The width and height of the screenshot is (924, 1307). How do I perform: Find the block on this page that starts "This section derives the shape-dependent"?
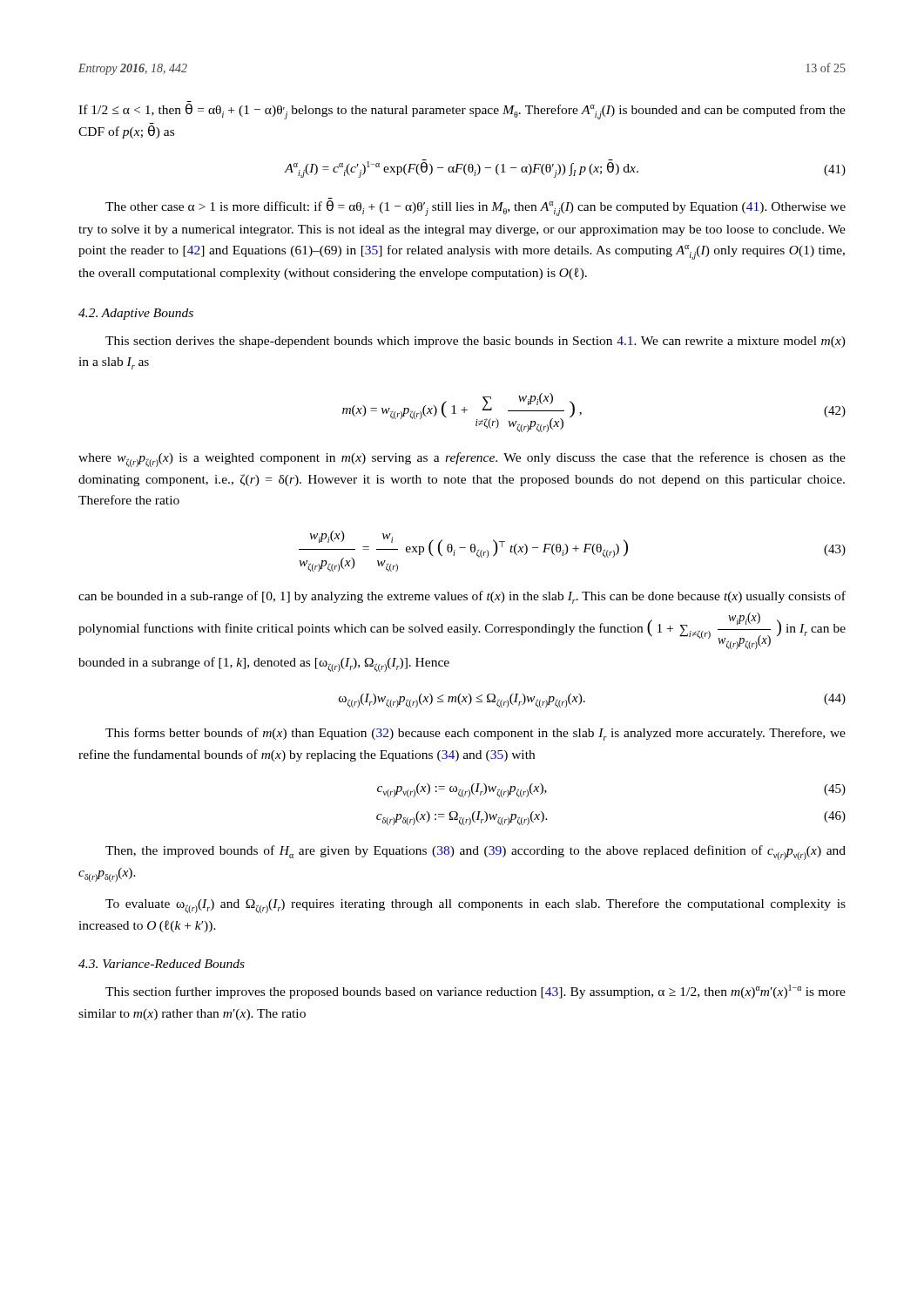pyautogui.click(x=462, y=352)
